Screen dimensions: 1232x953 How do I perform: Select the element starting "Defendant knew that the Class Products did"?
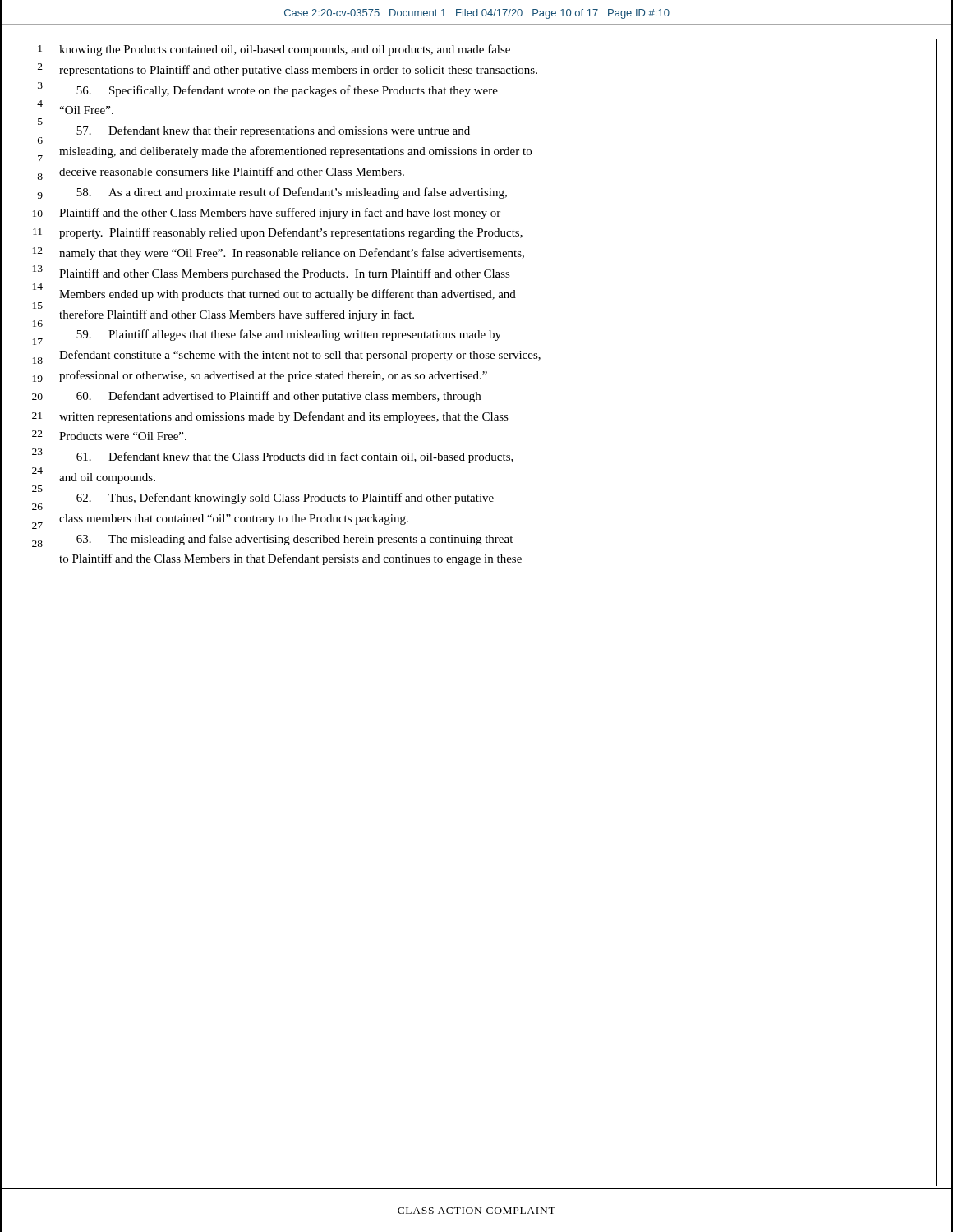(x=286, y=457)
